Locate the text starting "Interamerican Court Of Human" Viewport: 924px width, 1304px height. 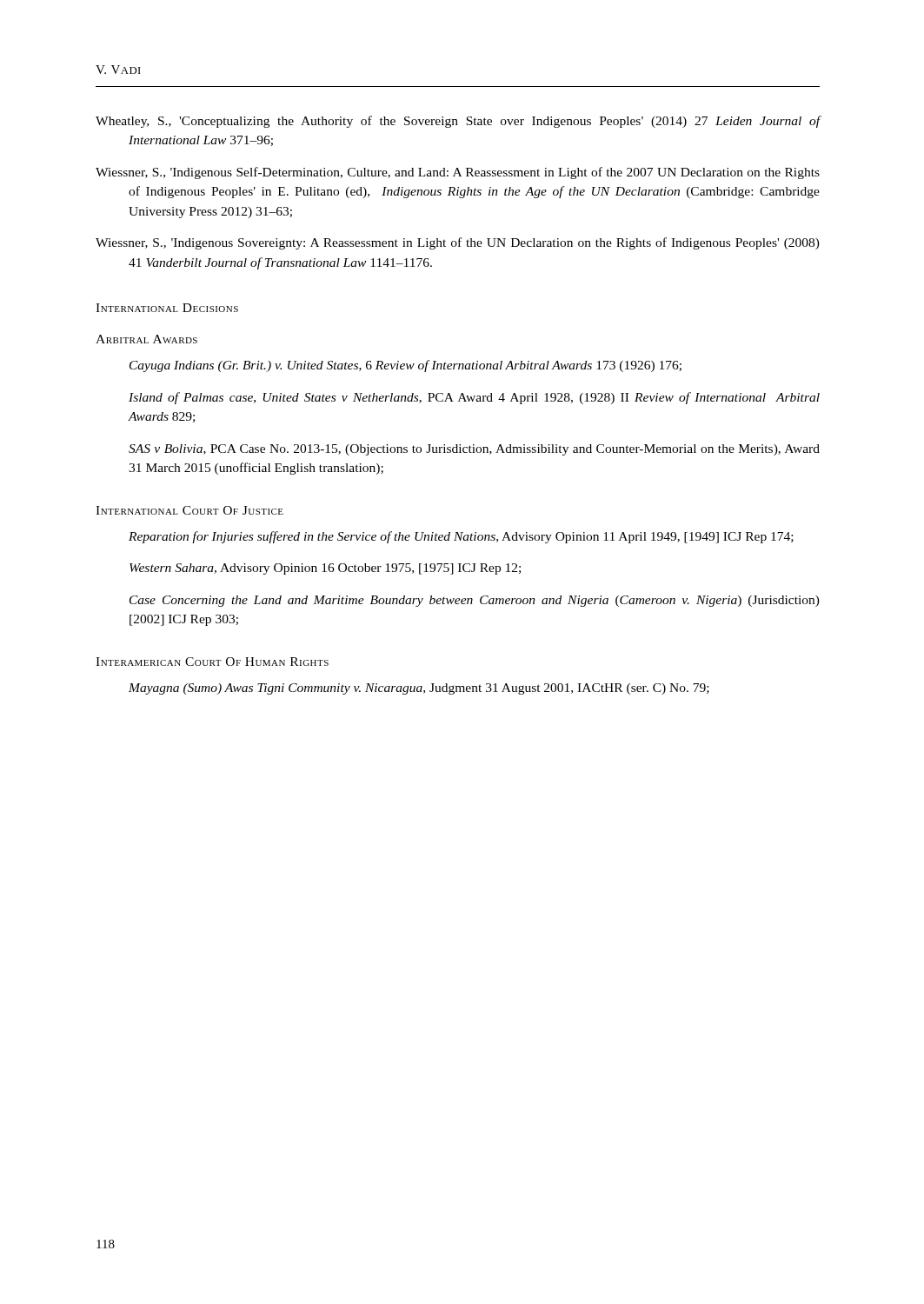pyautogui.click(x=212, y=661)
